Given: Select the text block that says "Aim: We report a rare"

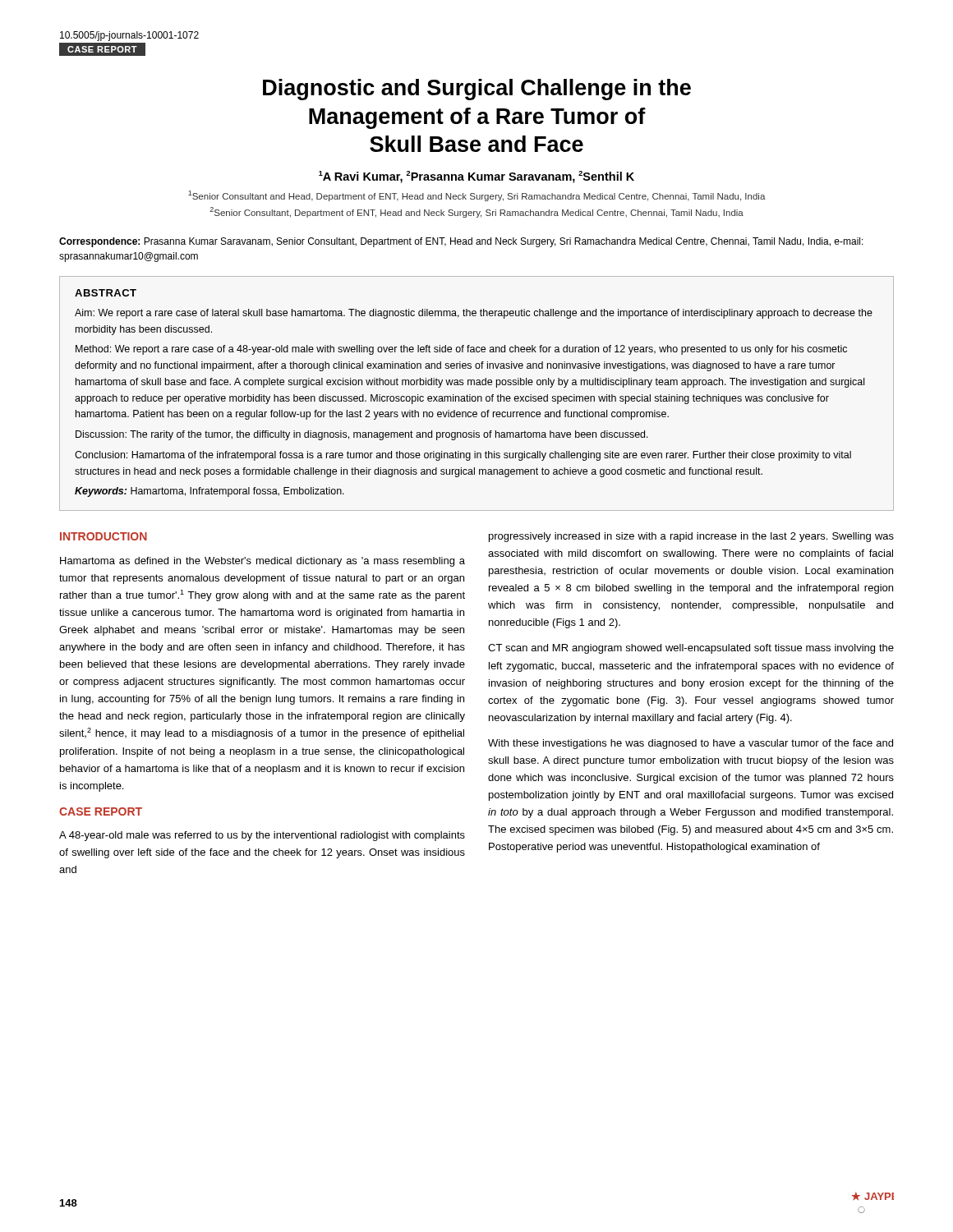Looking at the screenshot, I should [474, 321].
